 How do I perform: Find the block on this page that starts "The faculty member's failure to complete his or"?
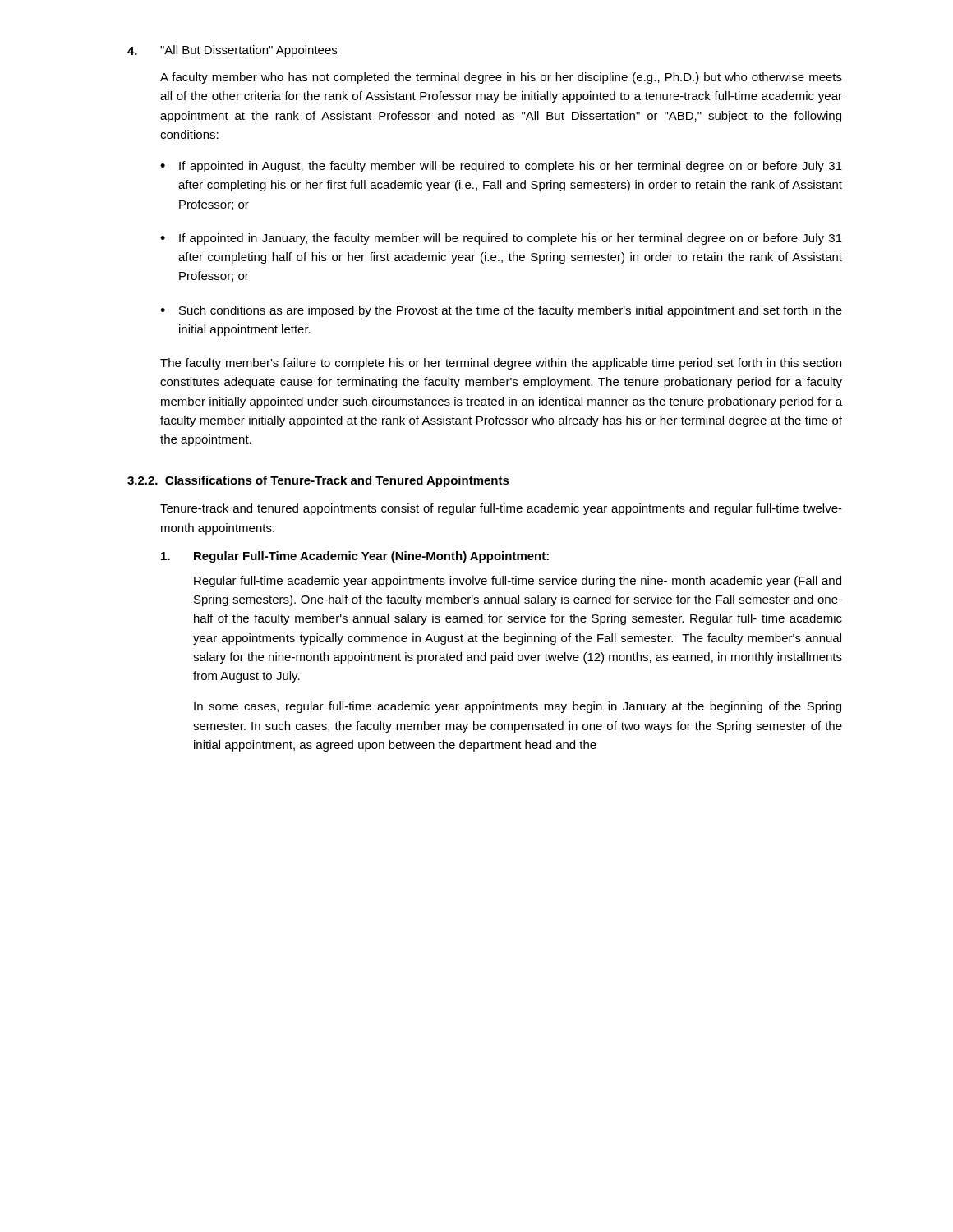(x=501, y=401)
